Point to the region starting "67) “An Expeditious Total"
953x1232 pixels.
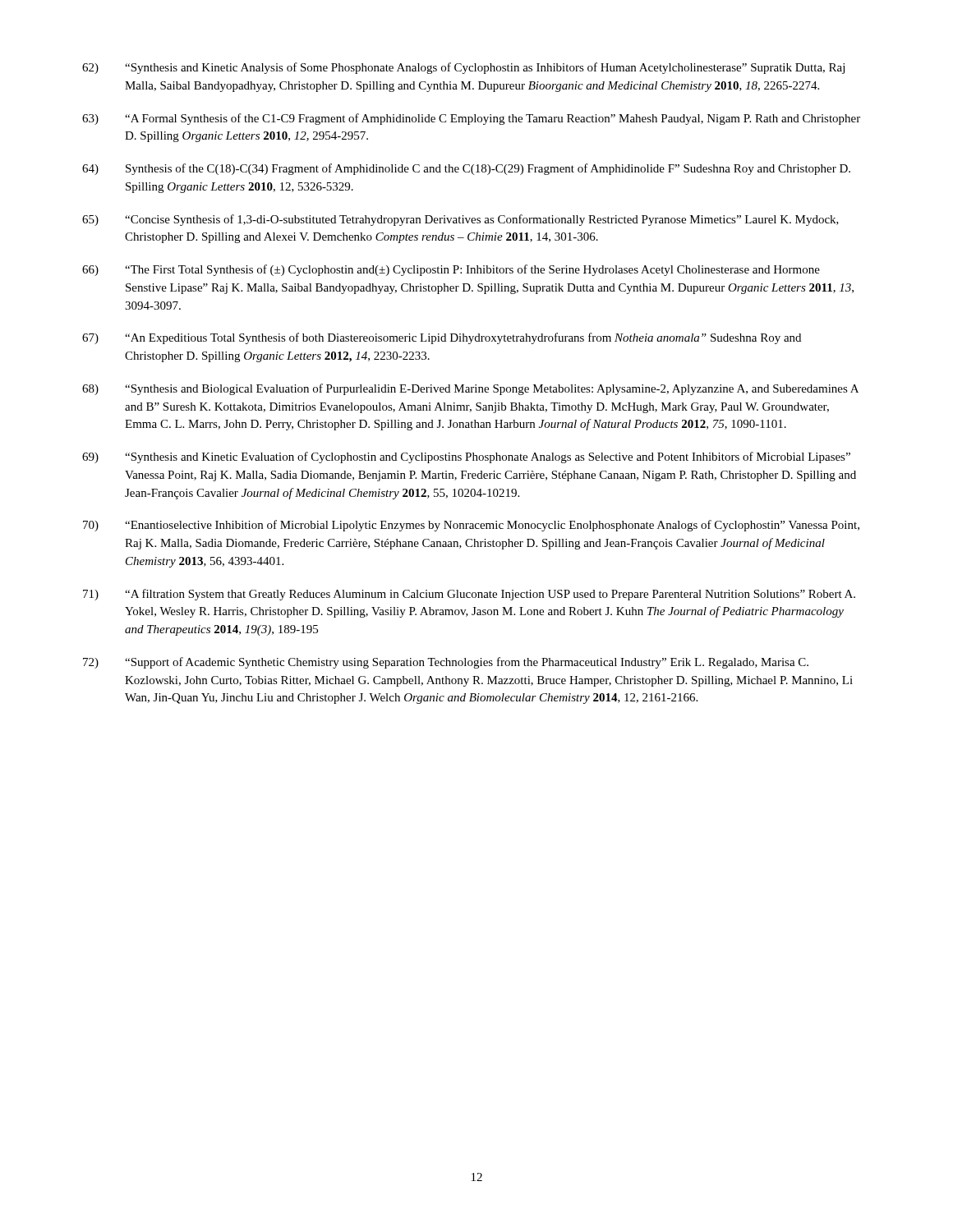tap(472, 347)
